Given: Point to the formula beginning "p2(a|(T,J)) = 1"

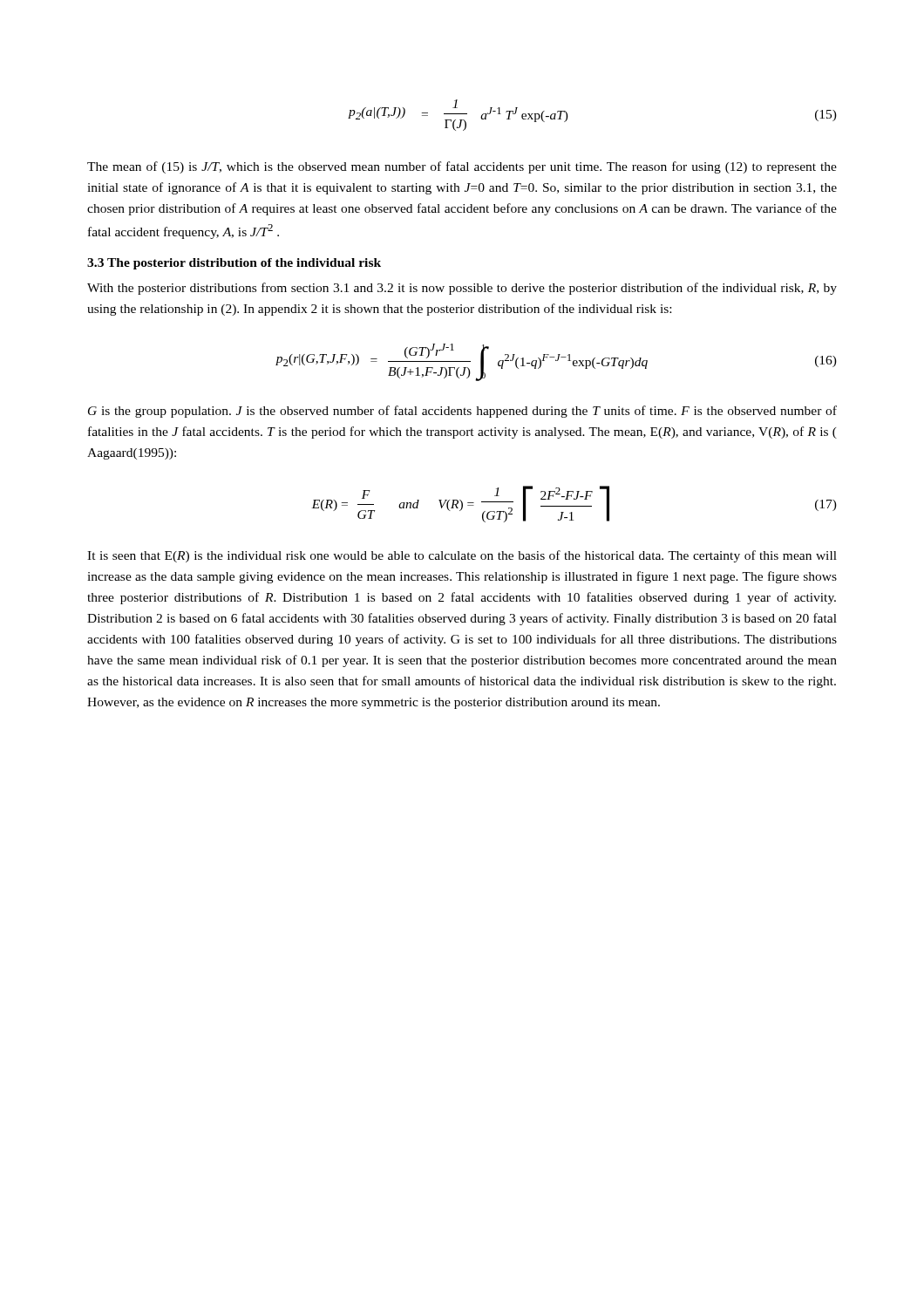Looking at the screenshot, I should 455,114.
